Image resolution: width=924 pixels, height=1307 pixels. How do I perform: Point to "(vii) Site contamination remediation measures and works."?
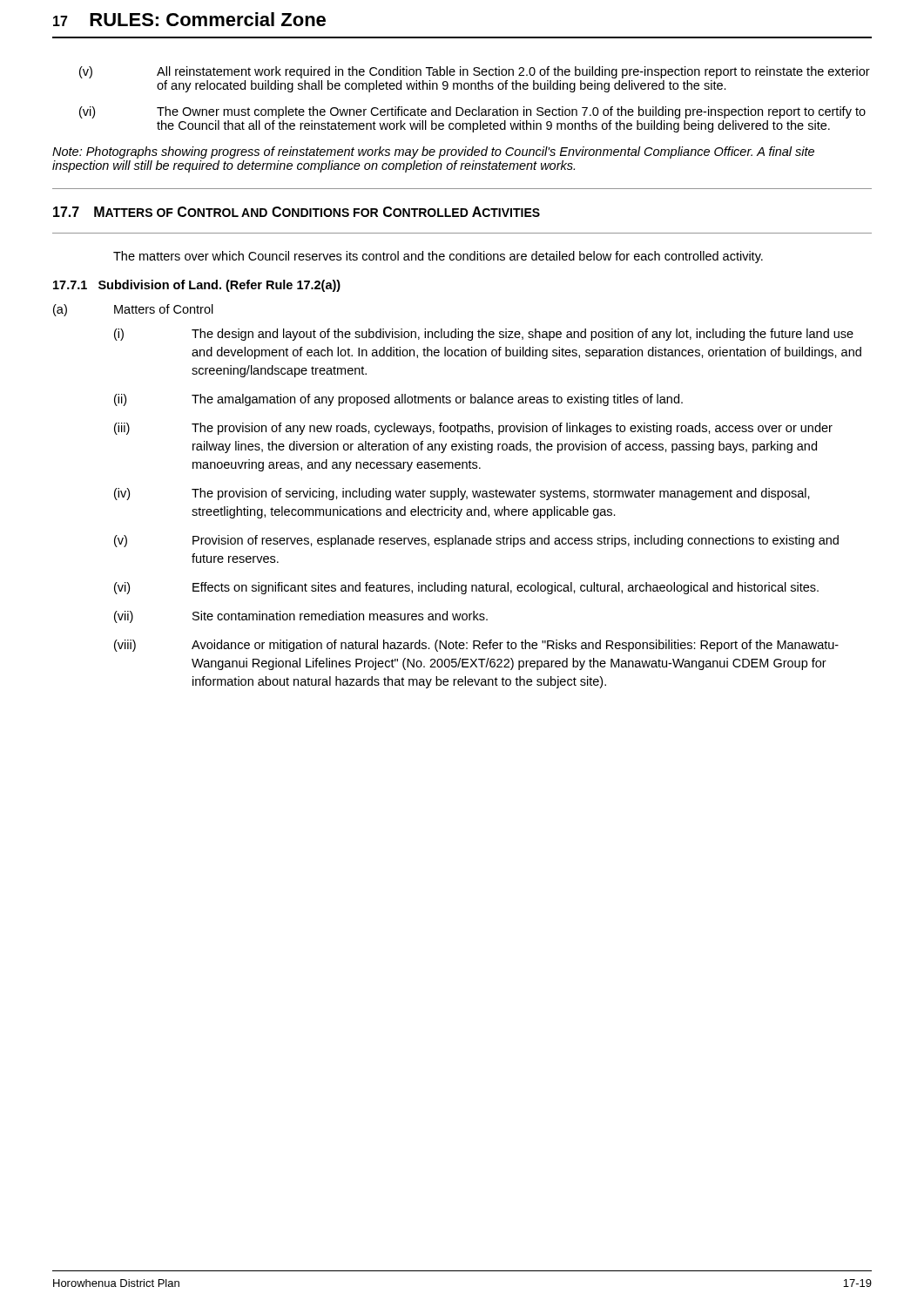coord(492,617)
